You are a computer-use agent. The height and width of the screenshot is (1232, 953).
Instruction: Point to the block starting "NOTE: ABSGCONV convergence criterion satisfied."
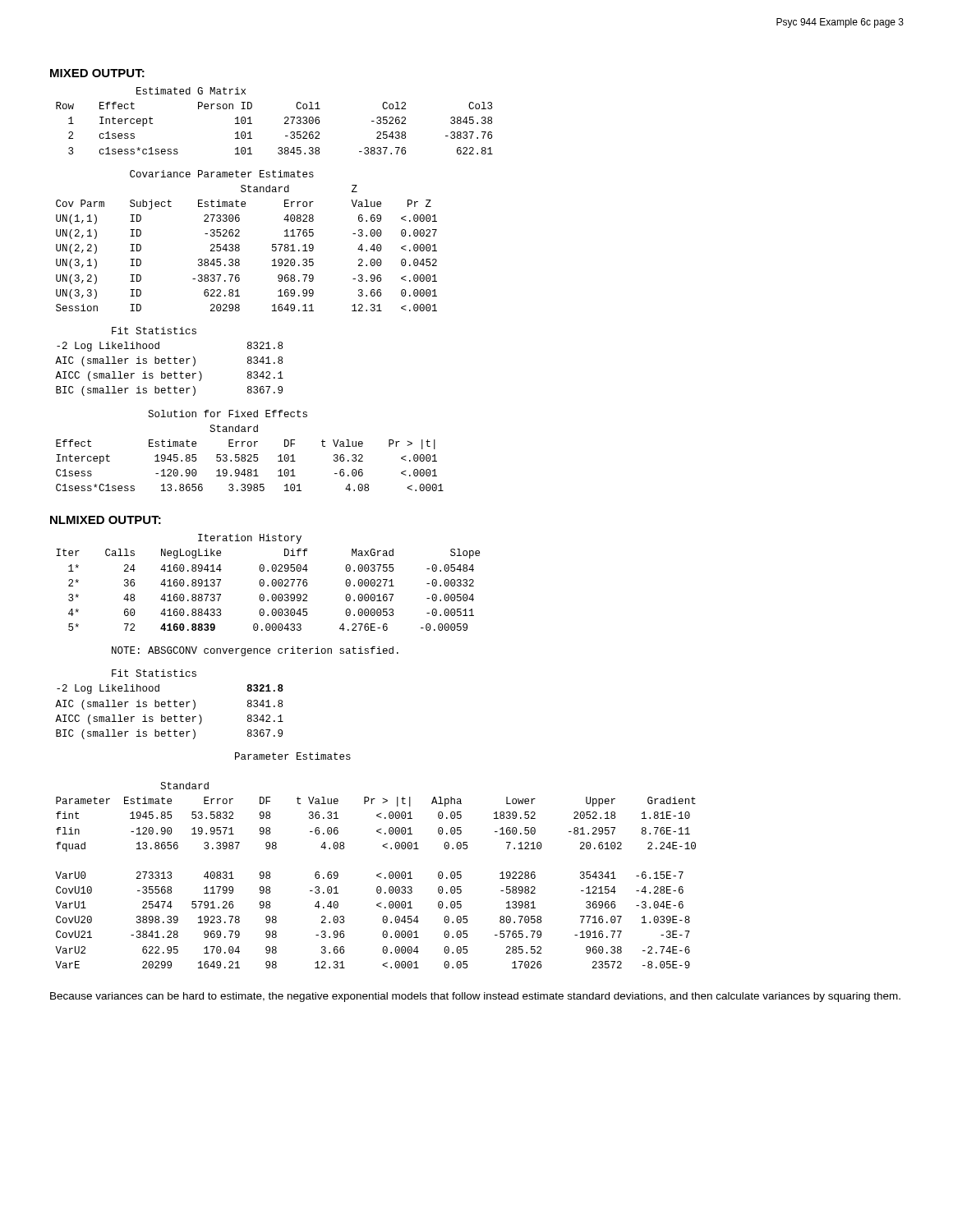255,651
